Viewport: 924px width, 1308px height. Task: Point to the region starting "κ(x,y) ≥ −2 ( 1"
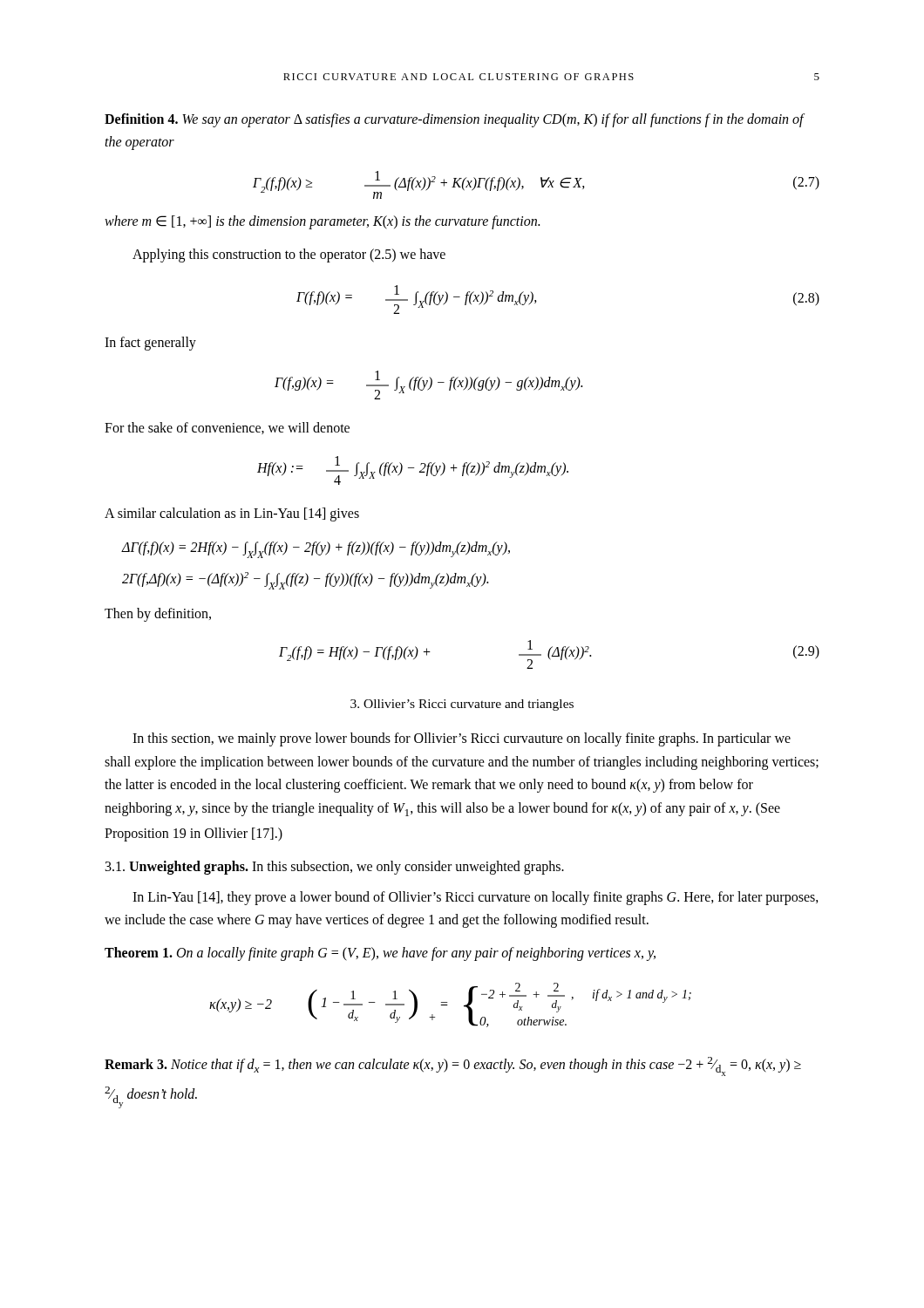pyautogui.click(x=462, y=1007)
